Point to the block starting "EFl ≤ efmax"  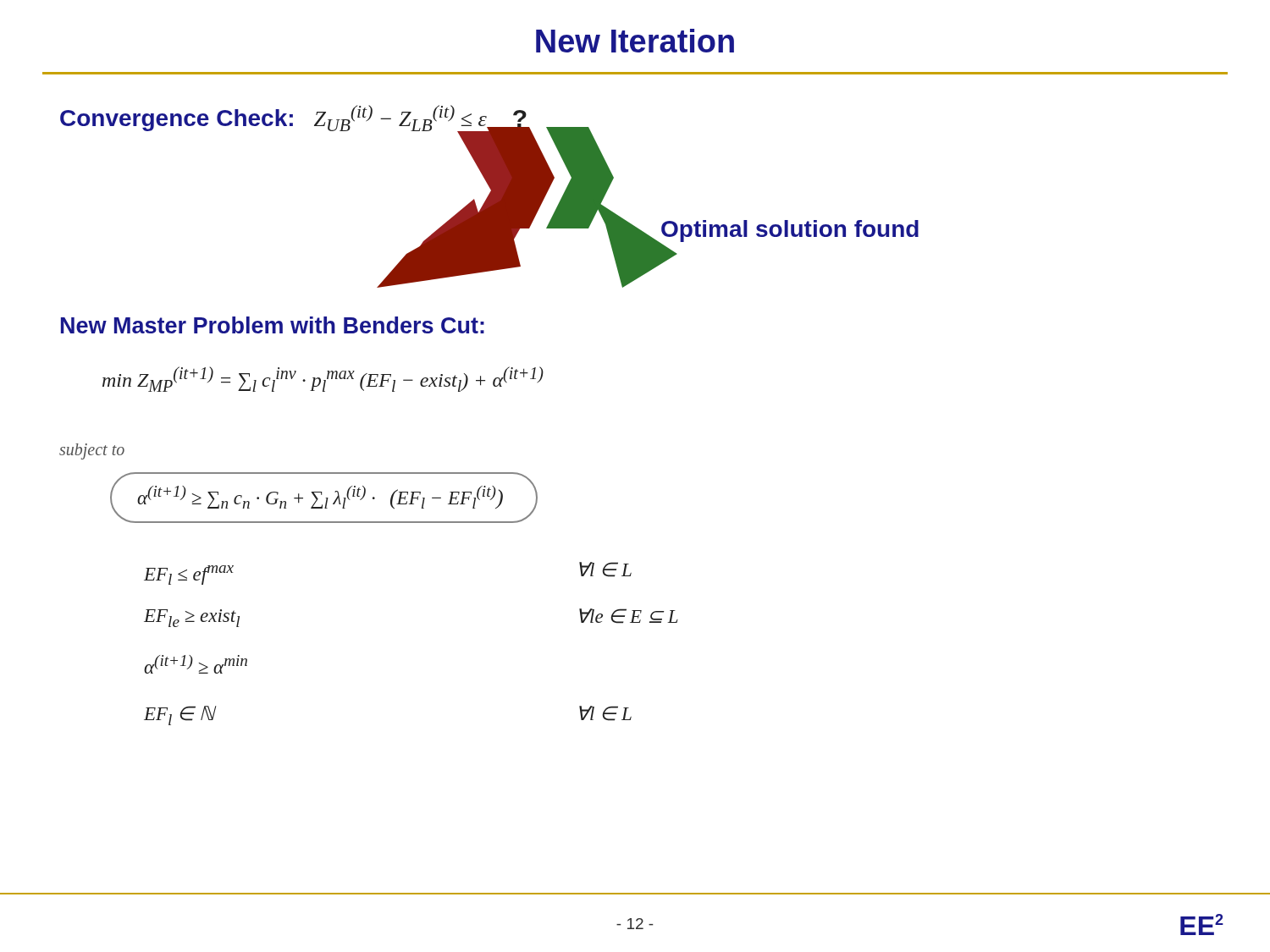point(189,573)
